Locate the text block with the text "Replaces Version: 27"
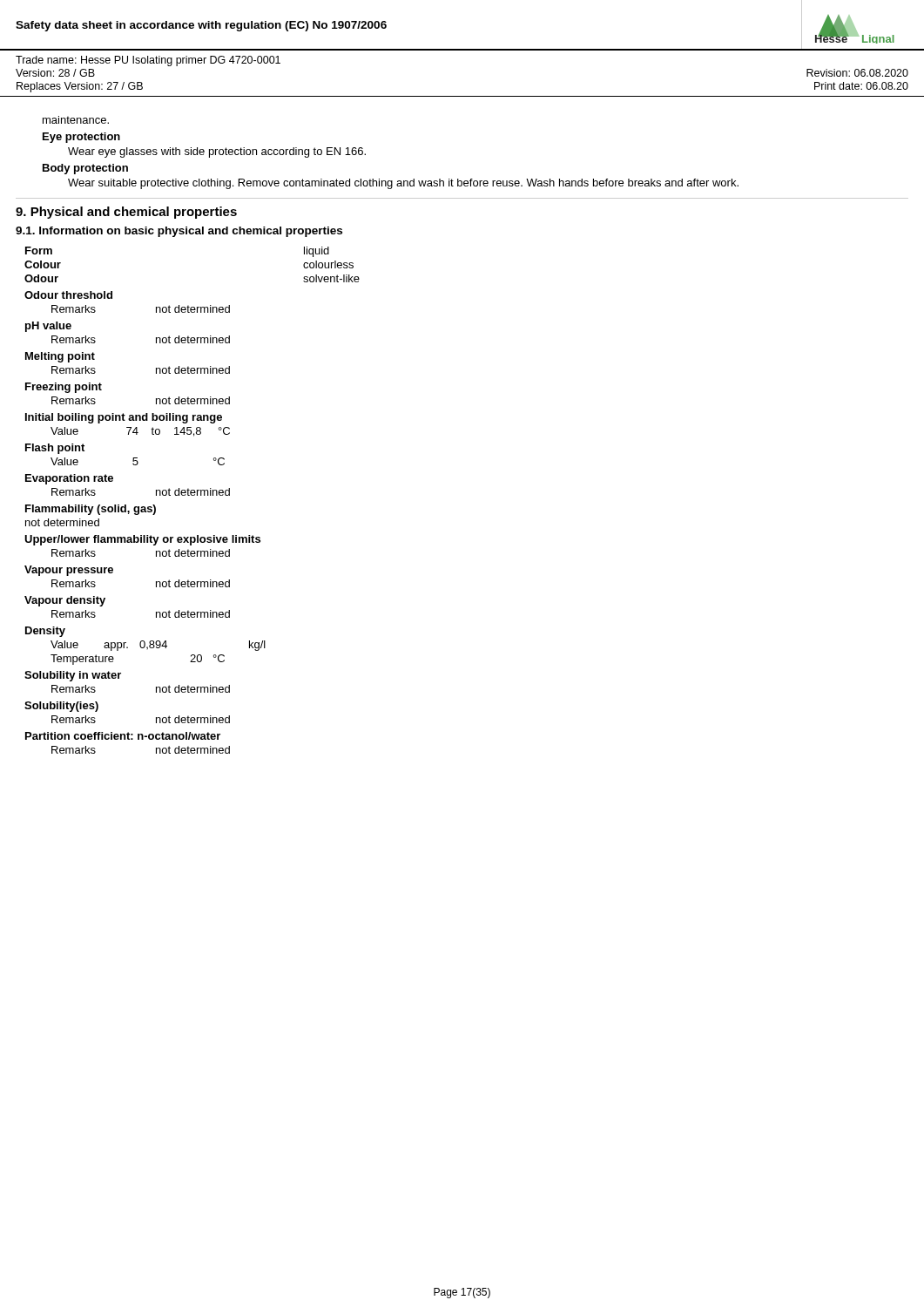 pyautogui.click(x=80, y=86)
